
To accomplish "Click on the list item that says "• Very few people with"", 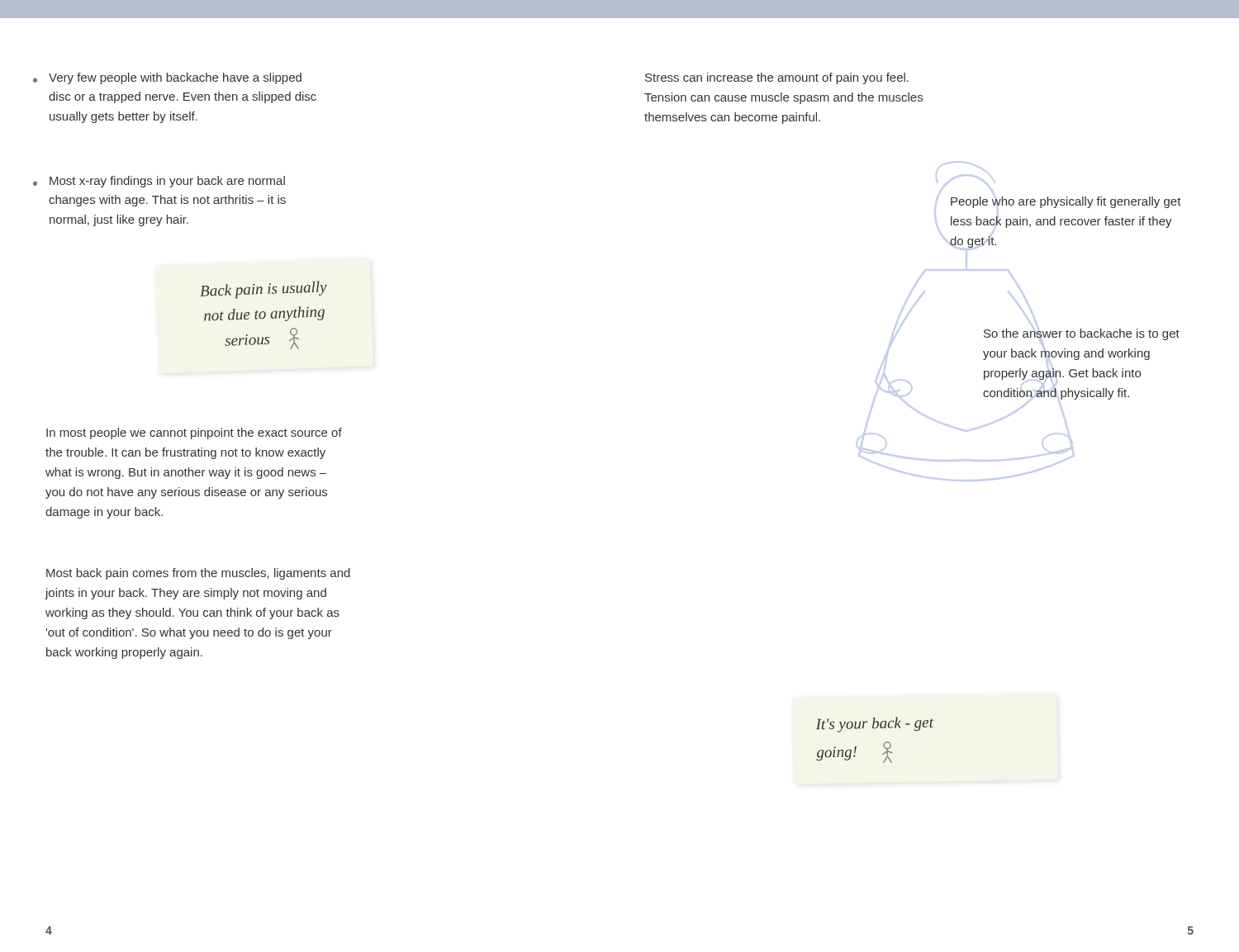I will coord(186,96).
